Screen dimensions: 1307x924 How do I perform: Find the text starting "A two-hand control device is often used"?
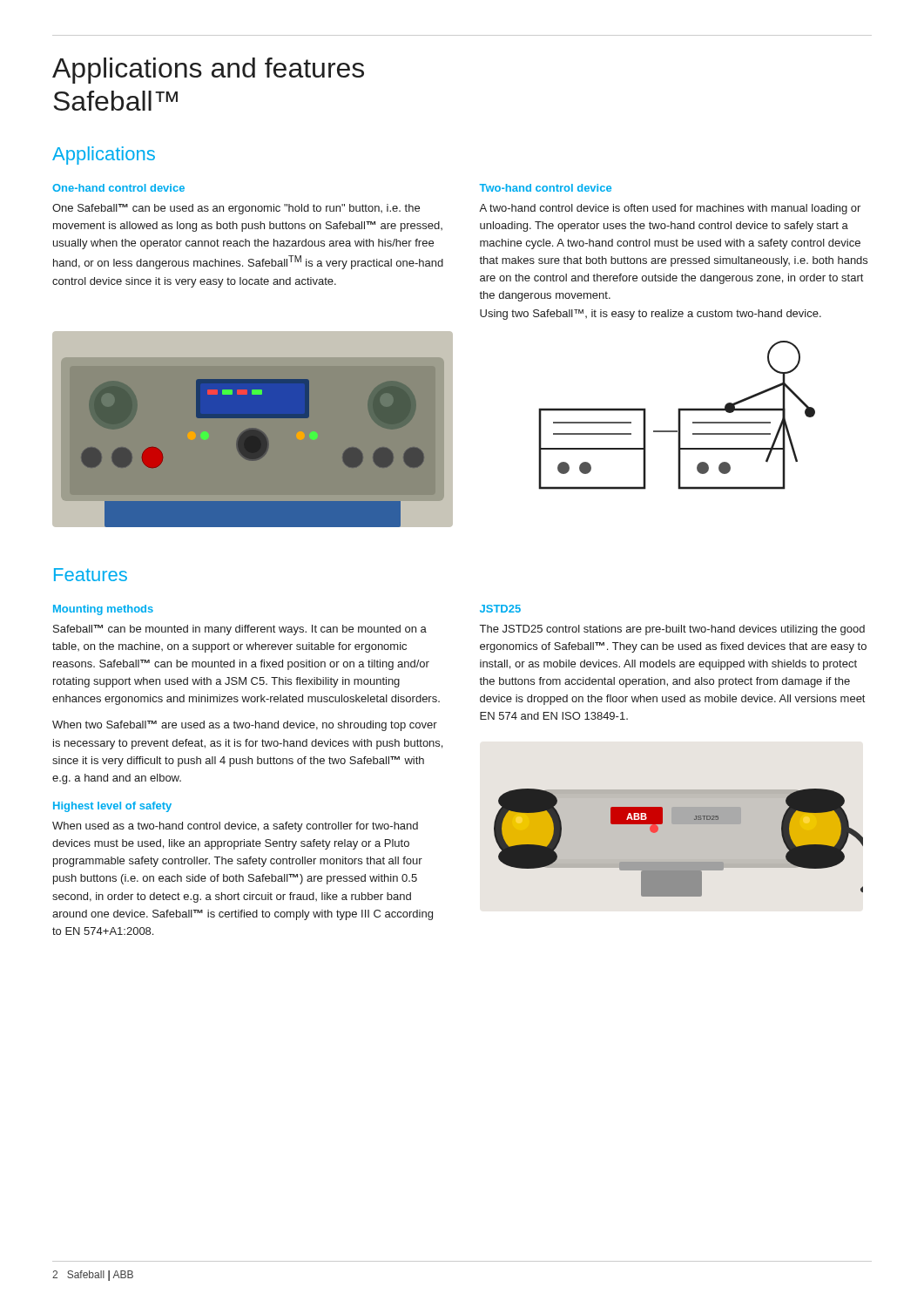[676, 261]
